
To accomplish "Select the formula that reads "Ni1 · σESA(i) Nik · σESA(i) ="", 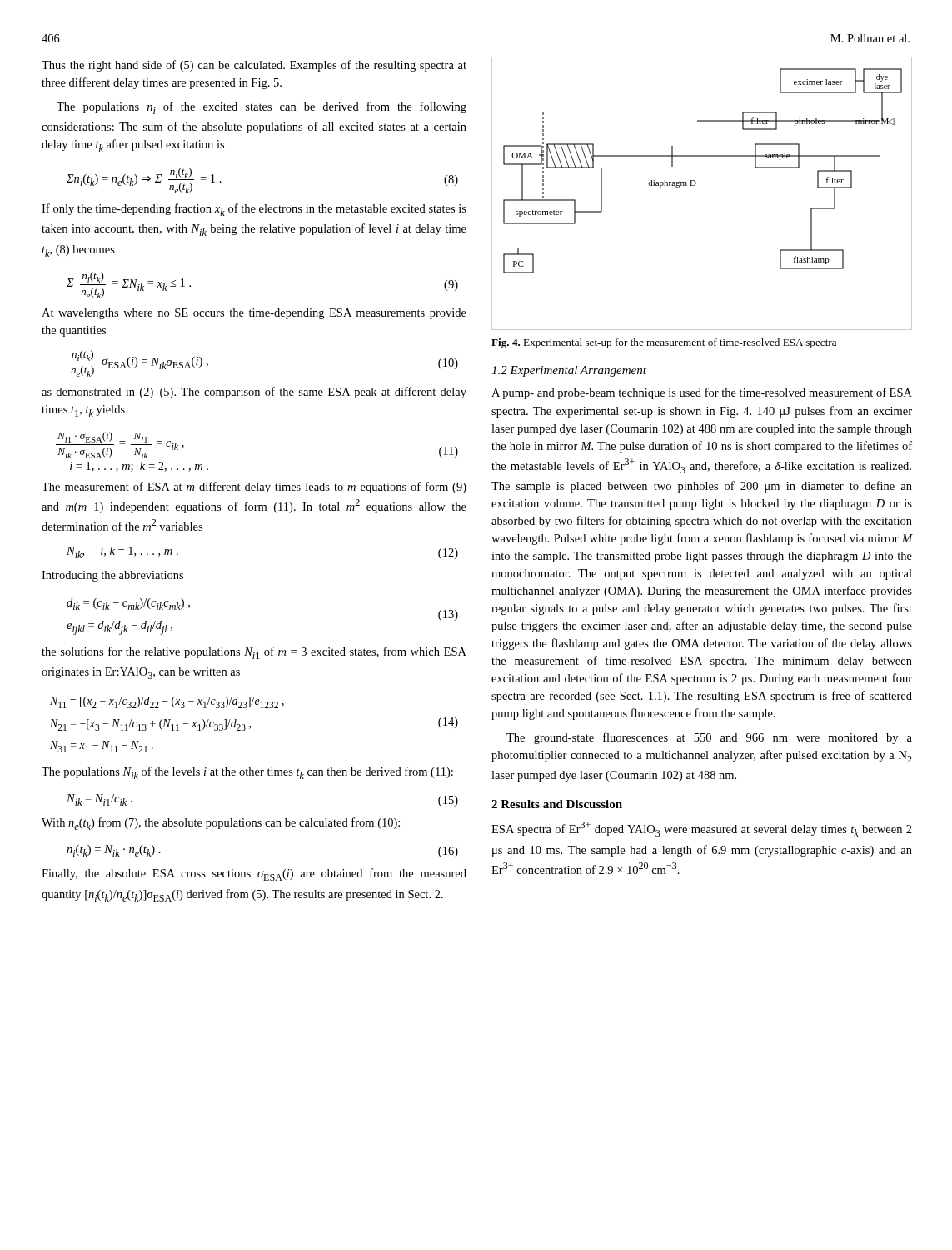I will (x=141, y=445).
